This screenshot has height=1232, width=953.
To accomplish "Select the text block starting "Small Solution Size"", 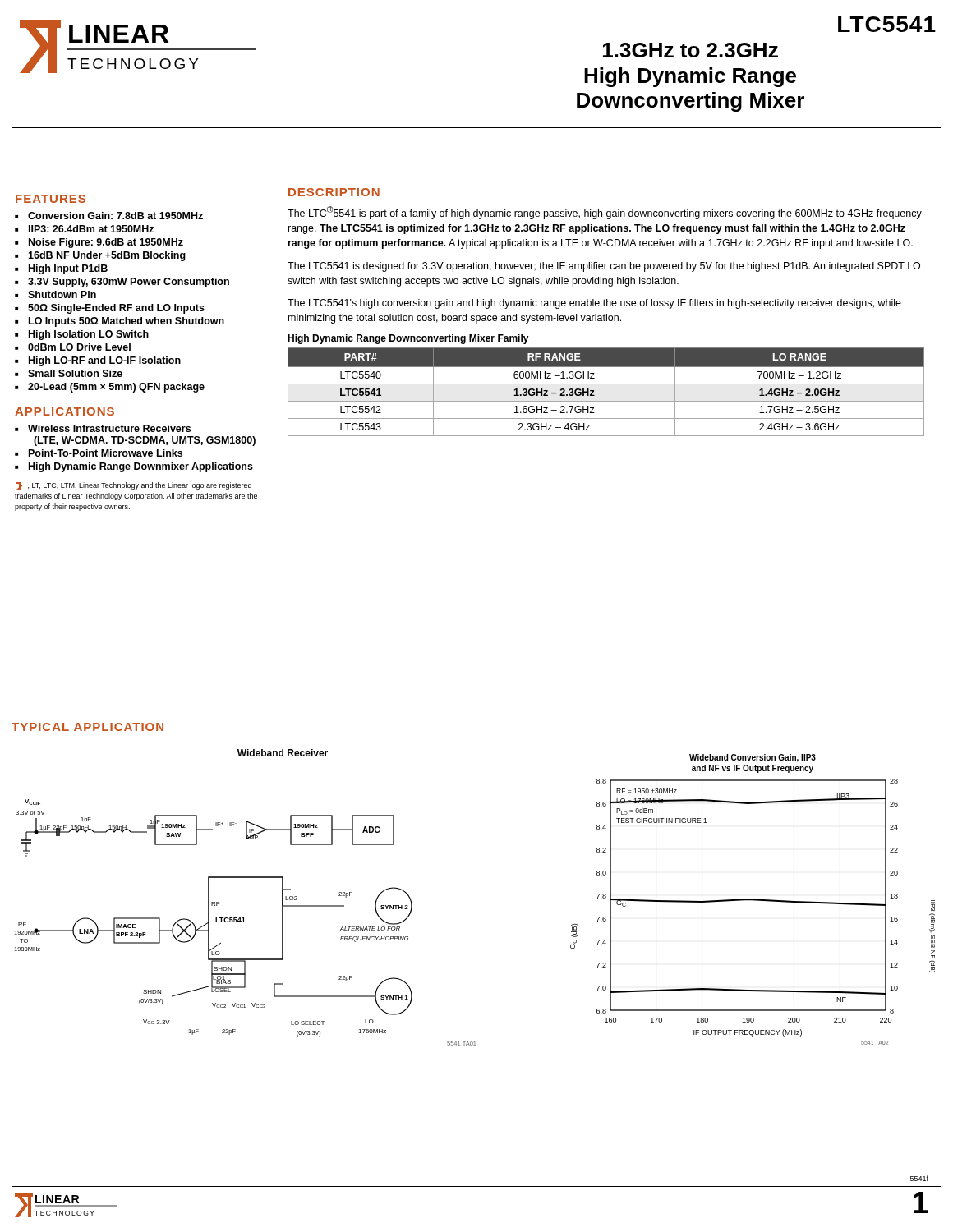I will pyautogui.click(x=75, y=374).
